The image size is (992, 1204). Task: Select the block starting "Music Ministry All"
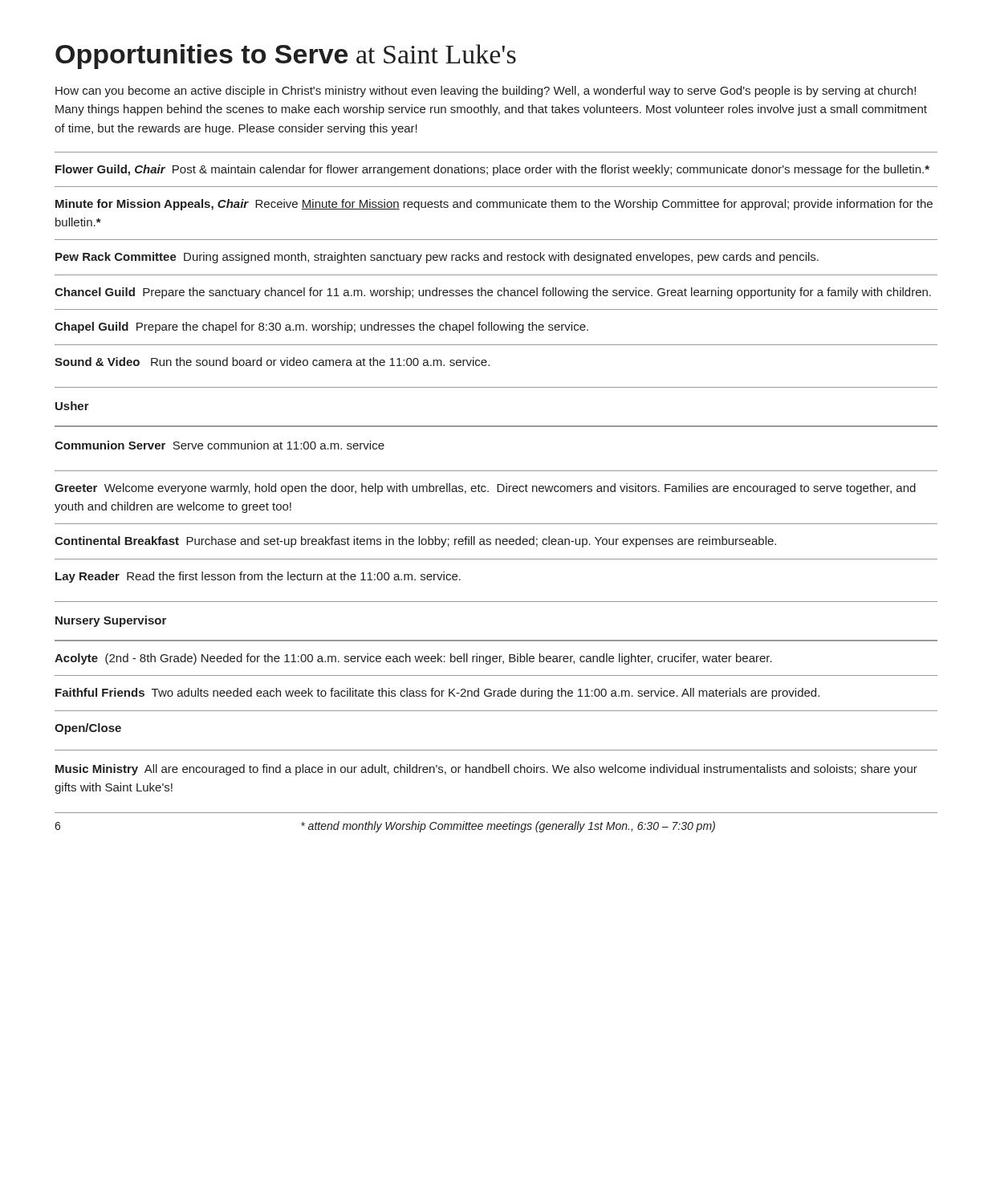coord(486,778)
